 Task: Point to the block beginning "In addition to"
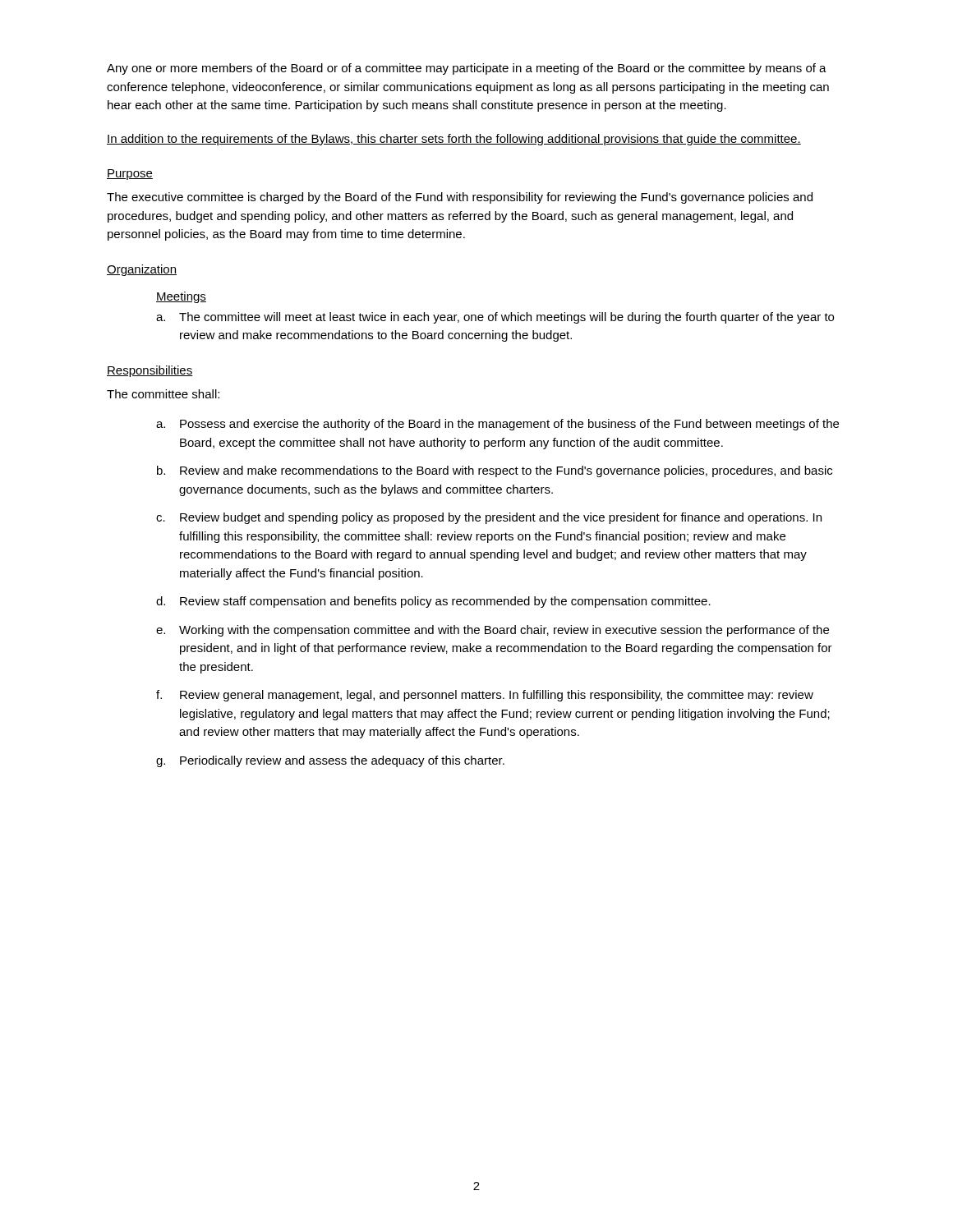click(454, 138)
